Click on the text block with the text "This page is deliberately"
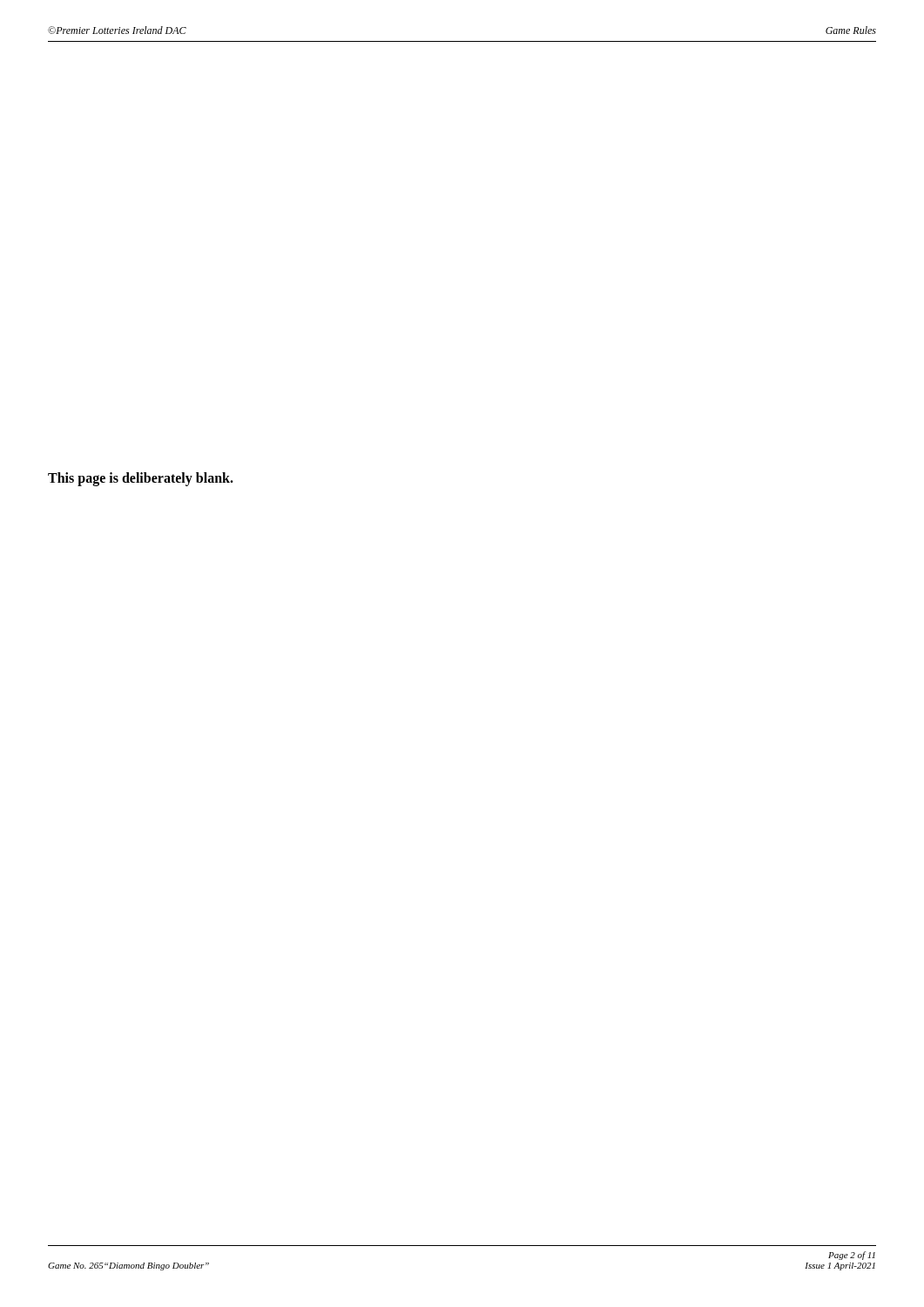The image size is (924, 1307). click(x=141, y=479)
